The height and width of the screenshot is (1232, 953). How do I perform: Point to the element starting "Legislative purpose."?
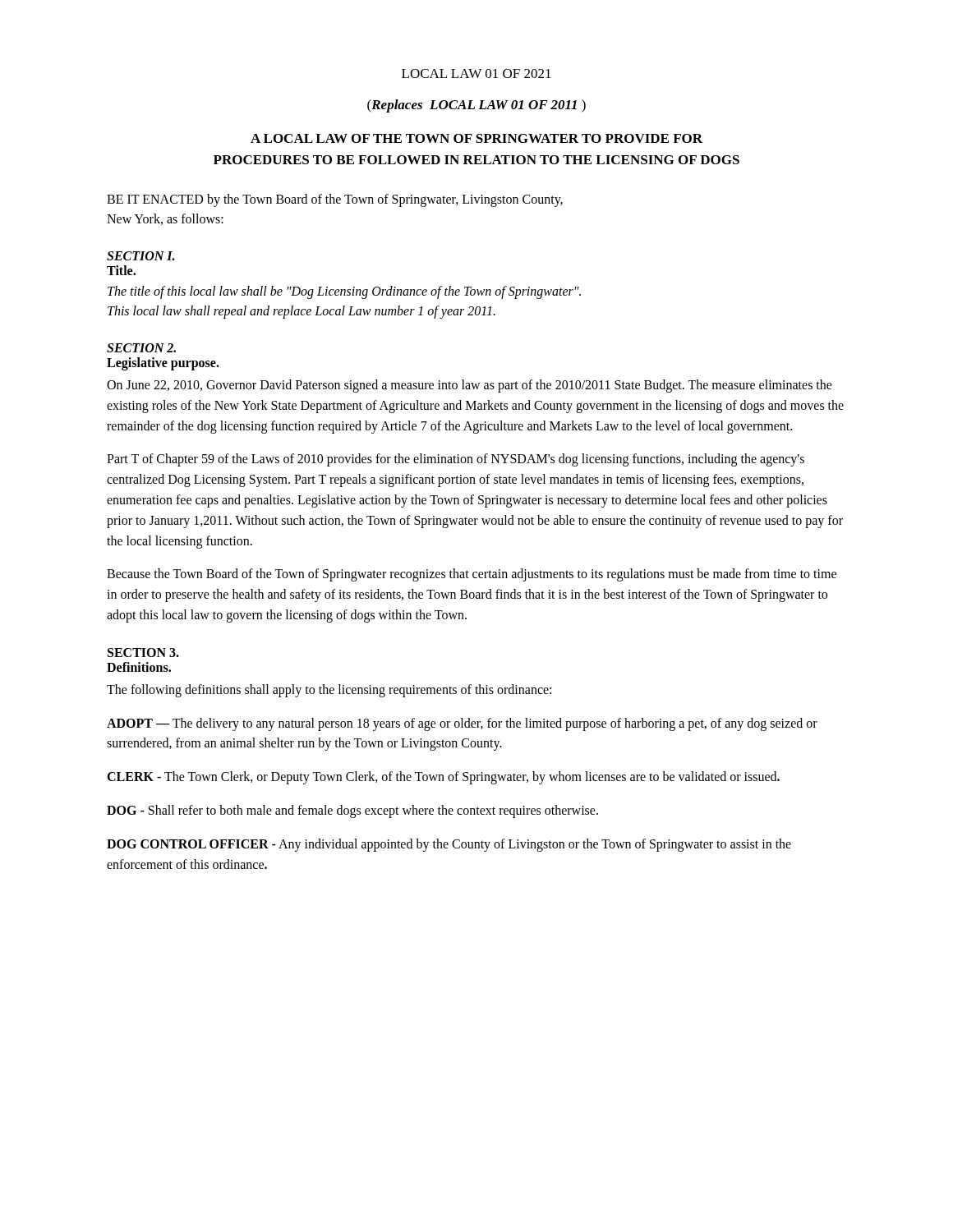[163, 363]
